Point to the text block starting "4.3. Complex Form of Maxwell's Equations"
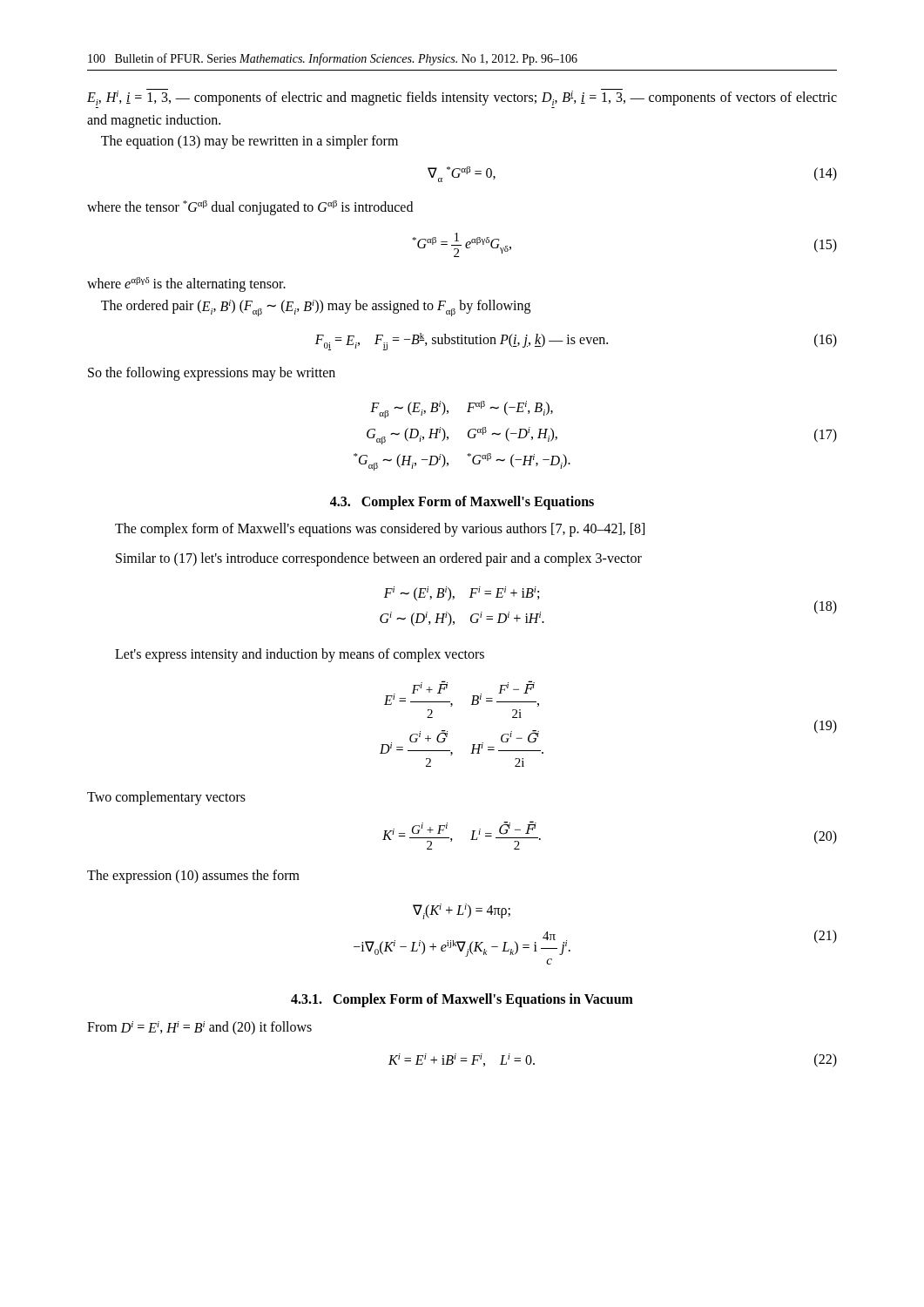This screenshot has width=924, height=1307. coord(462,501)
